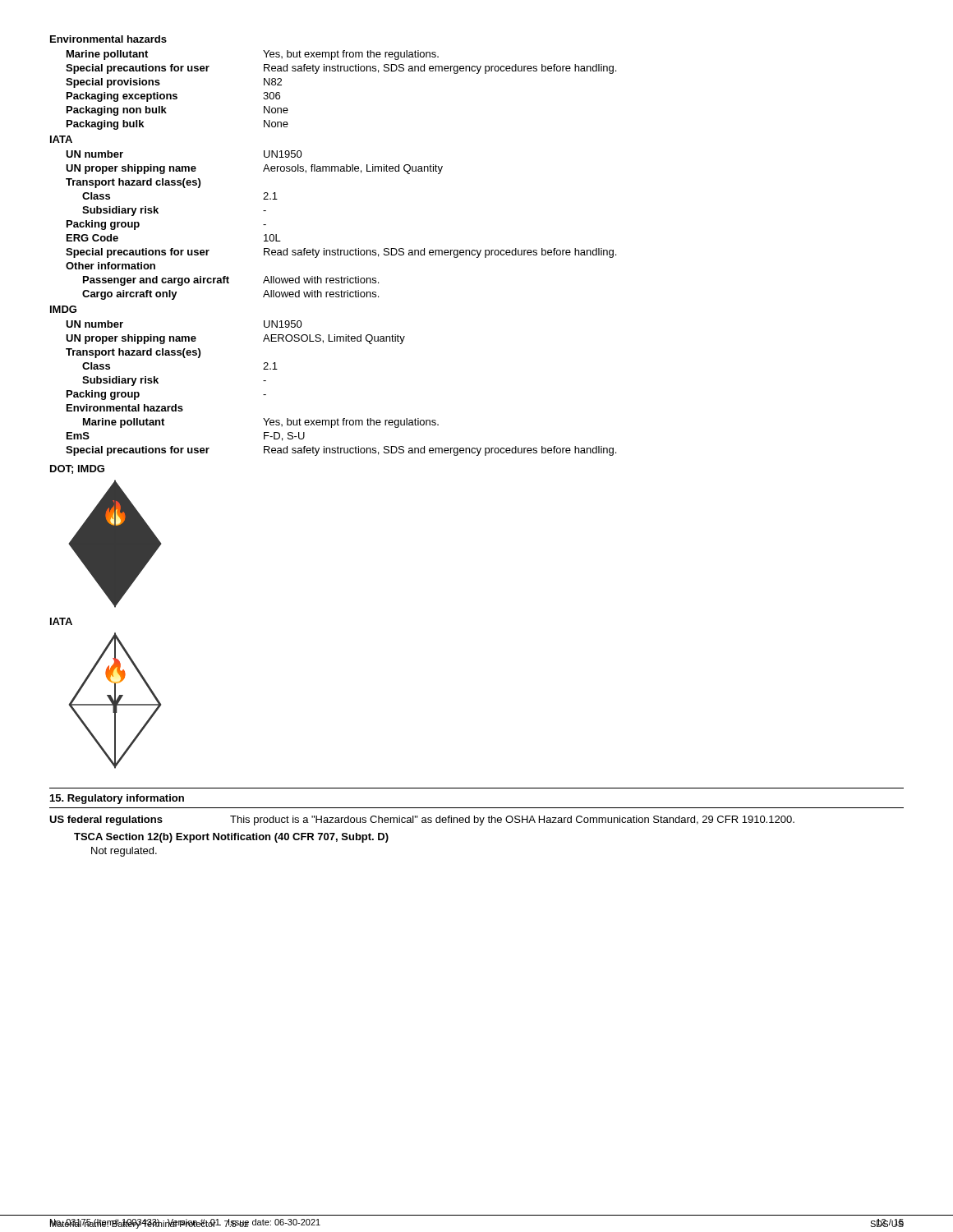Screen dimensions: 1232x953
Task: Click the passage that begins "Passenger and cargo aircraft Allowed with"
Action: [x=231, y=281]
